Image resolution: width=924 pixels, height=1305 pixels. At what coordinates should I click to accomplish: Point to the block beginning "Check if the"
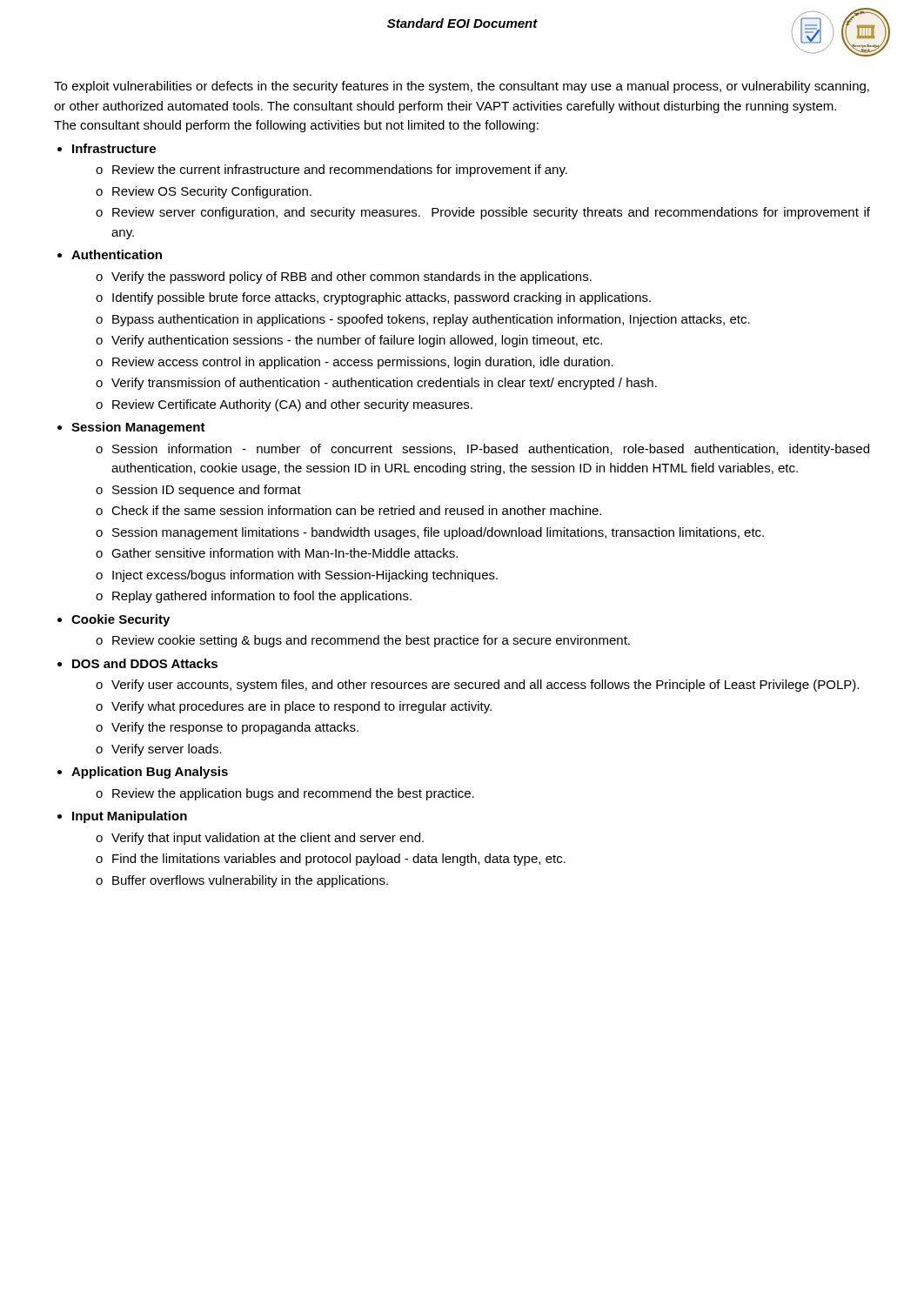(x=357, y=510)
